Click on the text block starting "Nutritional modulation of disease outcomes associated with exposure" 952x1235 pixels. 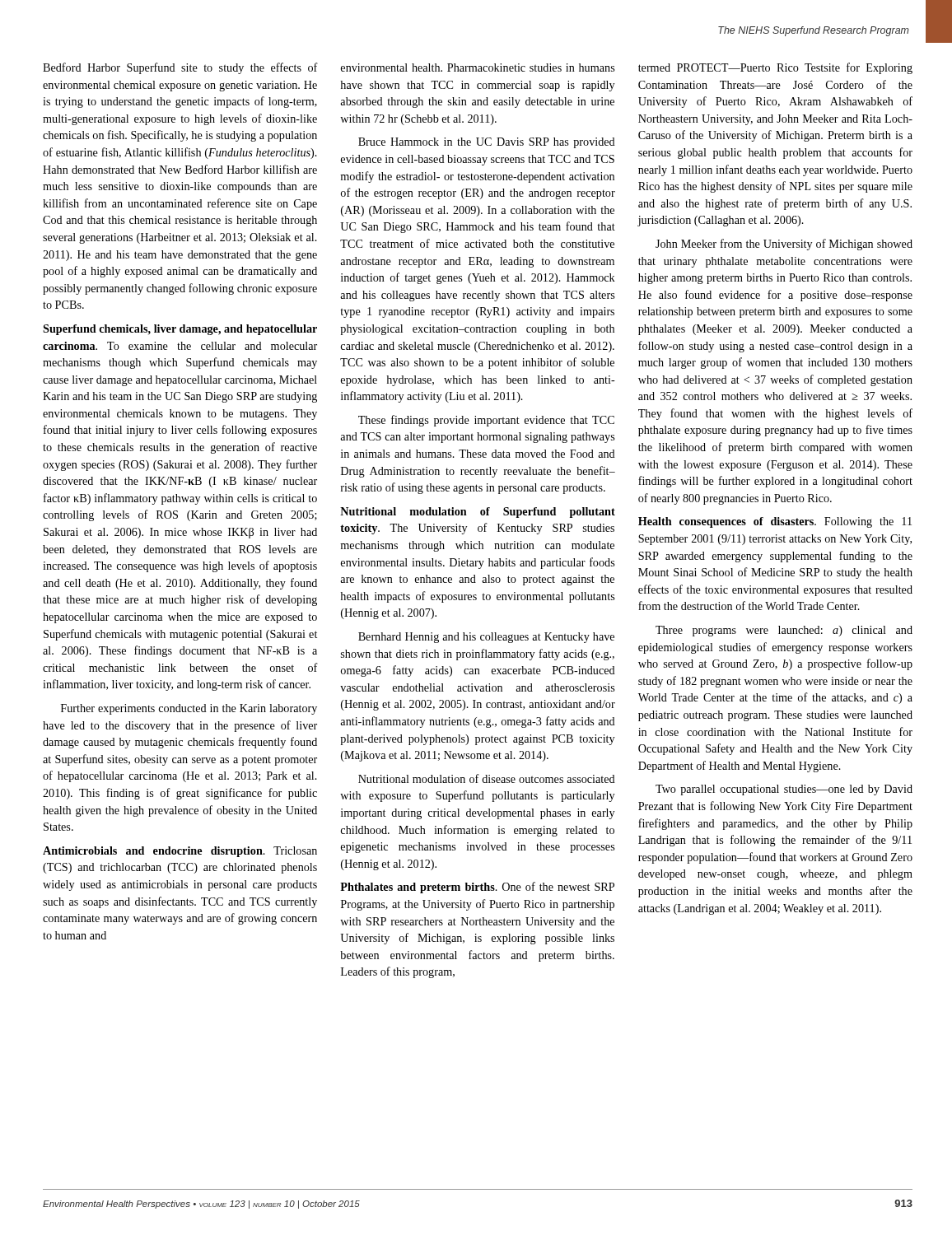pos(478,821)
